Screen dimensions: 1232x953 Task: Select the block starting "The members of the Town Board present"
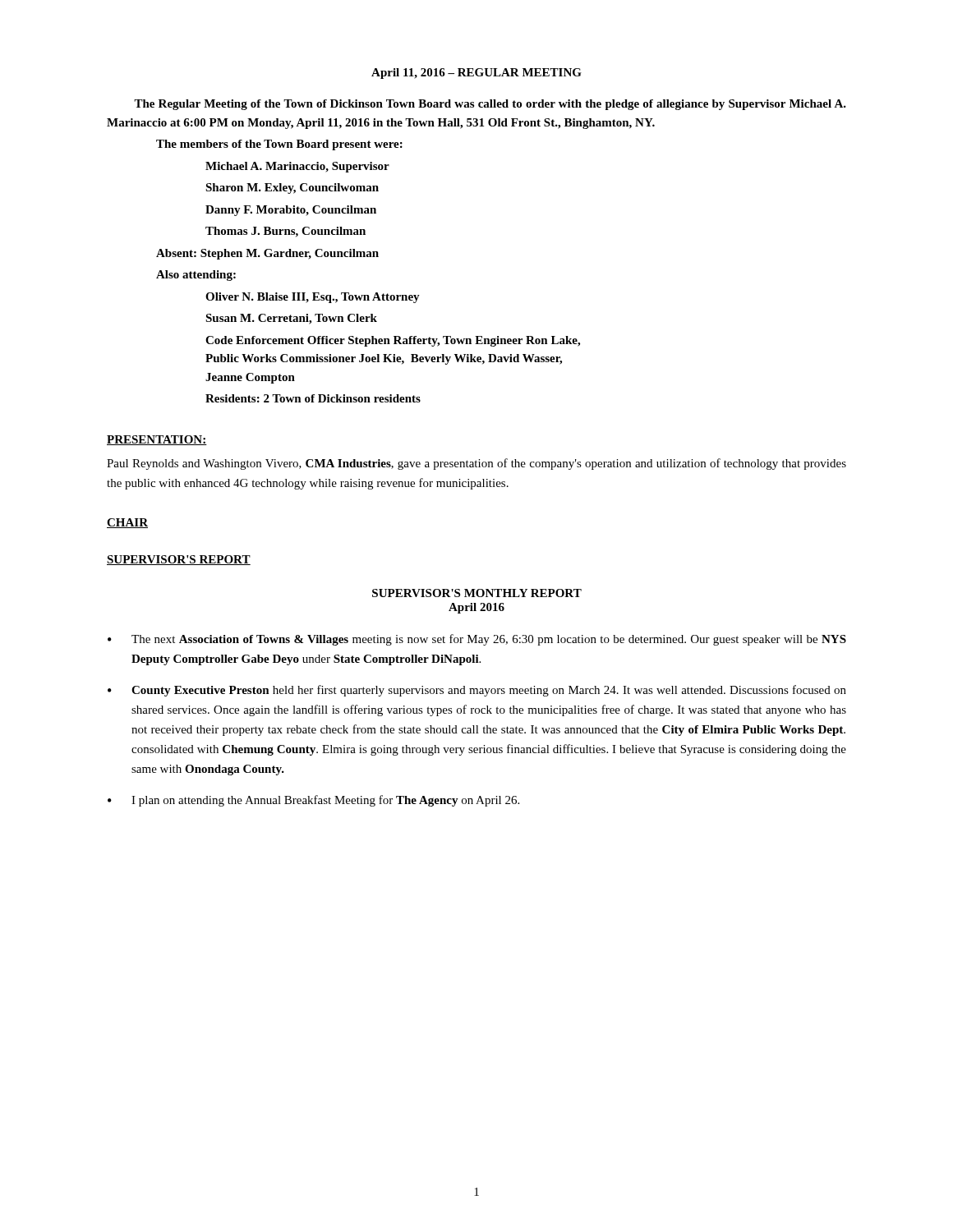tap(280, 144)
